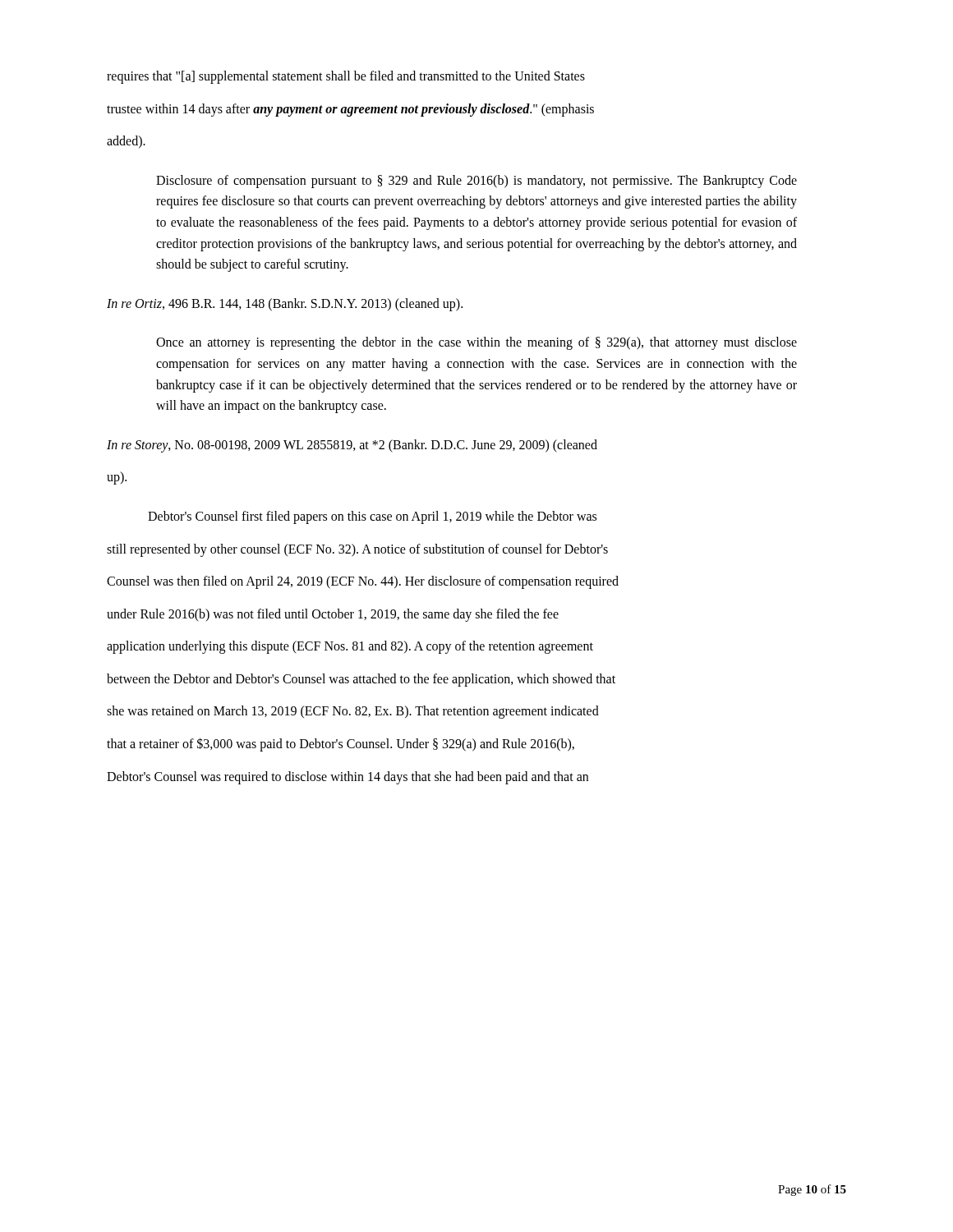The height and width of the screenshot is (1232, 953).
Task: Find the passage starting "Debtor's Counsel first"
Action: [x=476, y=646]
